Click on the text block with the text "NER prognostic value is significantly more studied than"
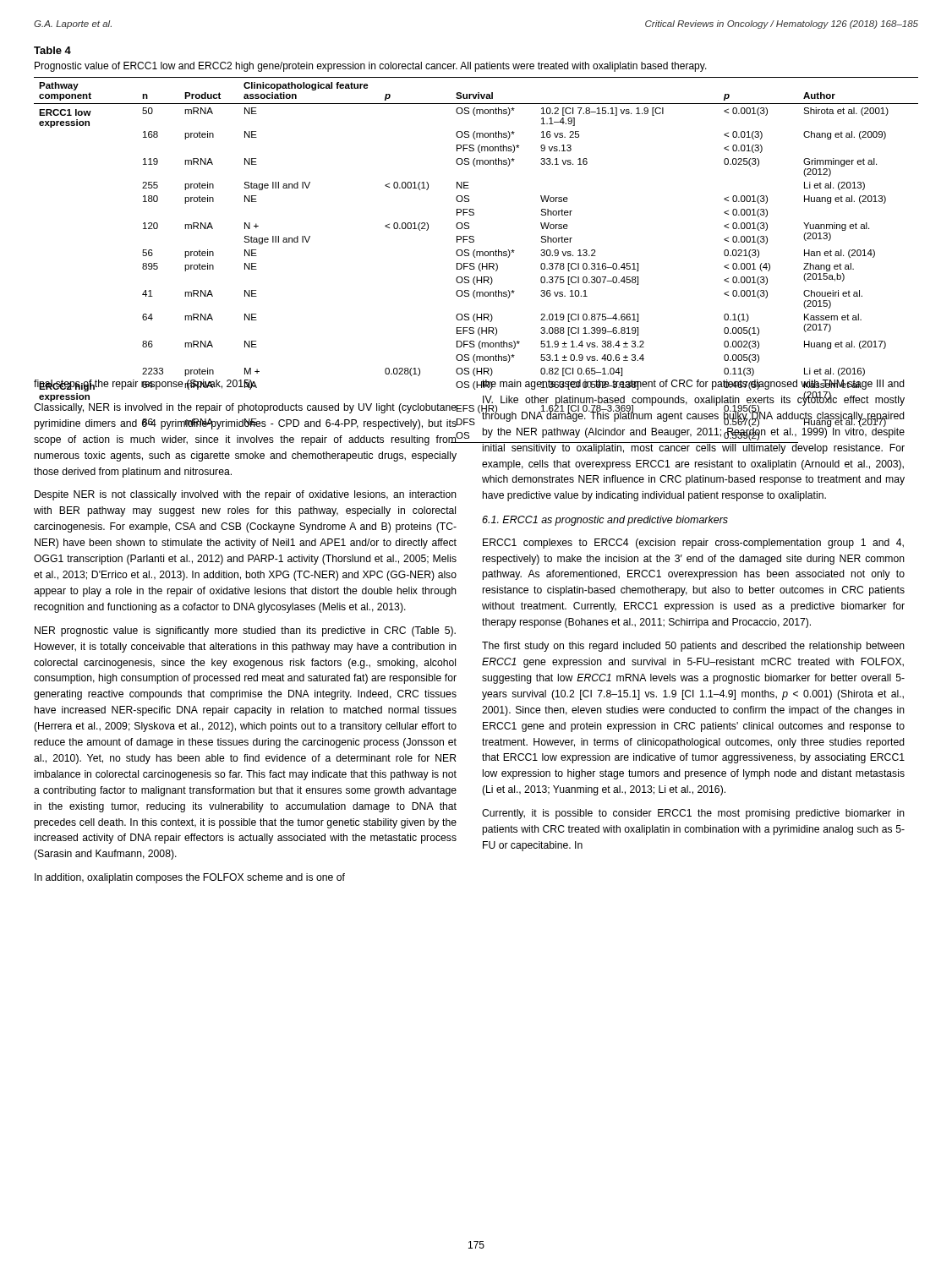Image resolution: width=952 pixels, height=1268 pixels. [245, 742]
